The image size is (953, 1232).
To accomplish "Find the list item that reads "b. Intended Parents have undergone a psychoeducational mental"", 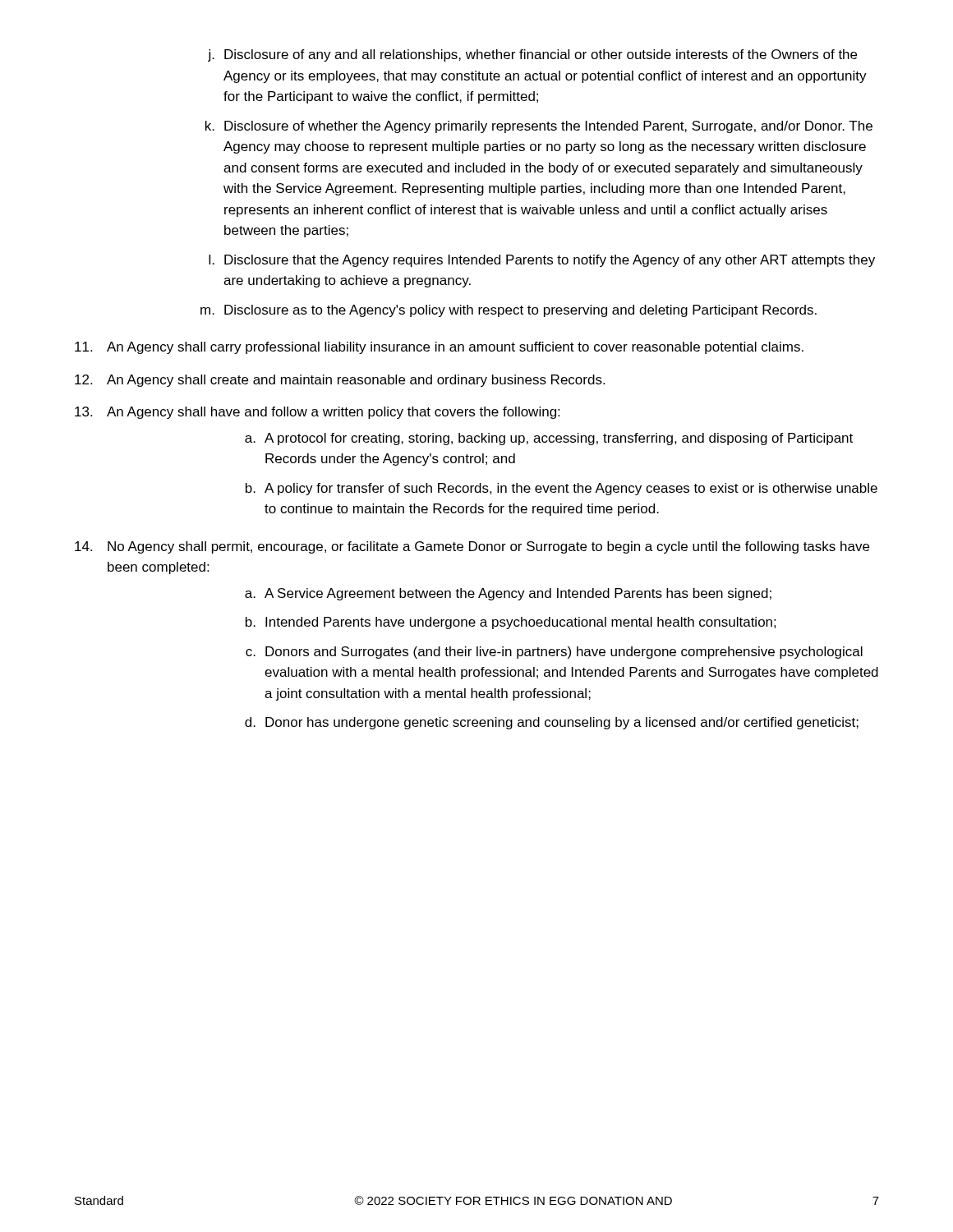I will pos(546,622).
